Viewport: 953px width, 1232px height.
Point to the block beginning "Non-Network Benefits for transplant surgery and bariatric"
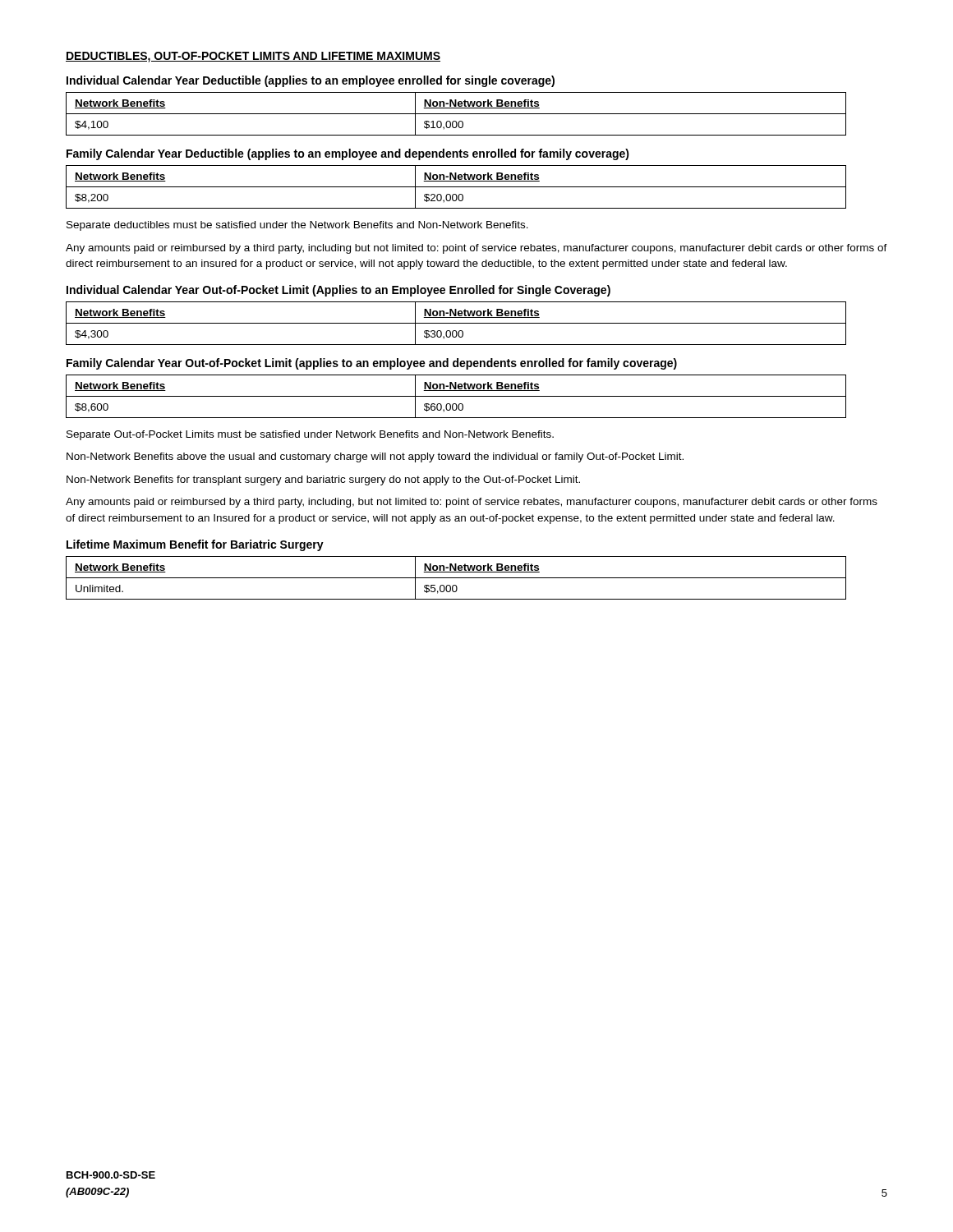coord(476,479)
